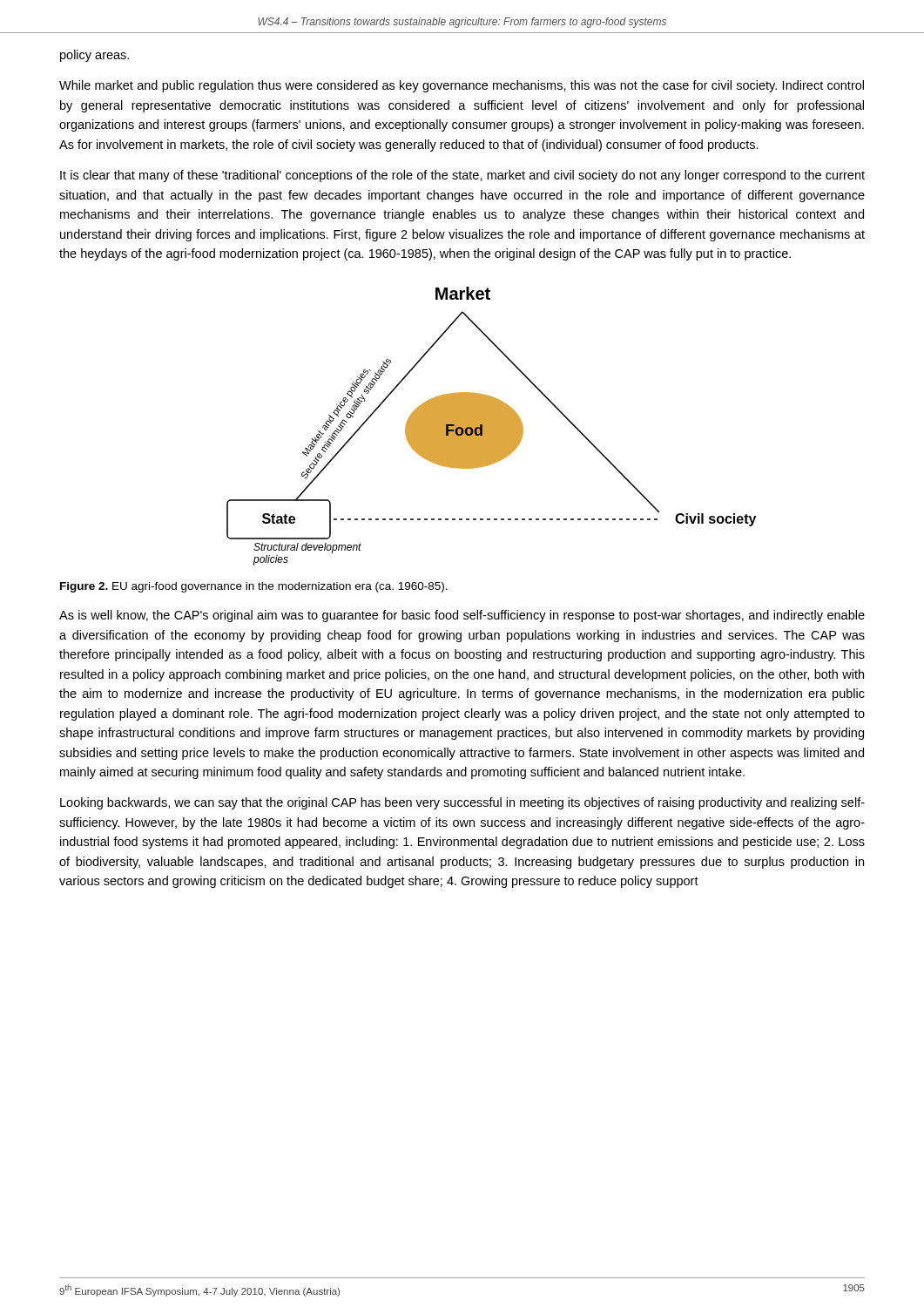The height and width of the screenshot is (1307, 924).
Task: Find the text that reads "policy areas."
Action: (95, 55)
